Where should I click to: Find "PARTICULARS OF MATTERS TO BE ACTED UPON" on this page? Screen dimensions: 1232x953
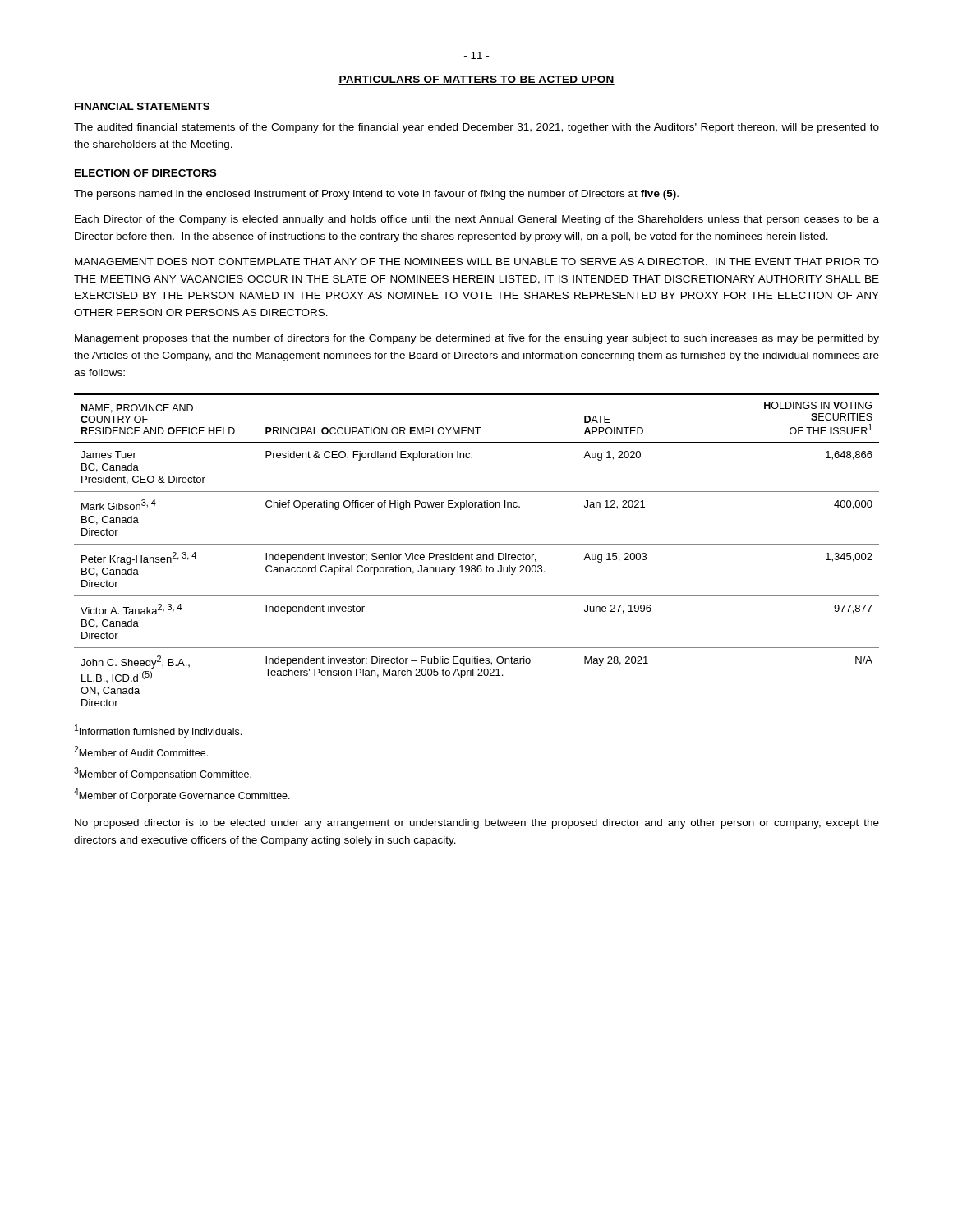click(476, 79)
